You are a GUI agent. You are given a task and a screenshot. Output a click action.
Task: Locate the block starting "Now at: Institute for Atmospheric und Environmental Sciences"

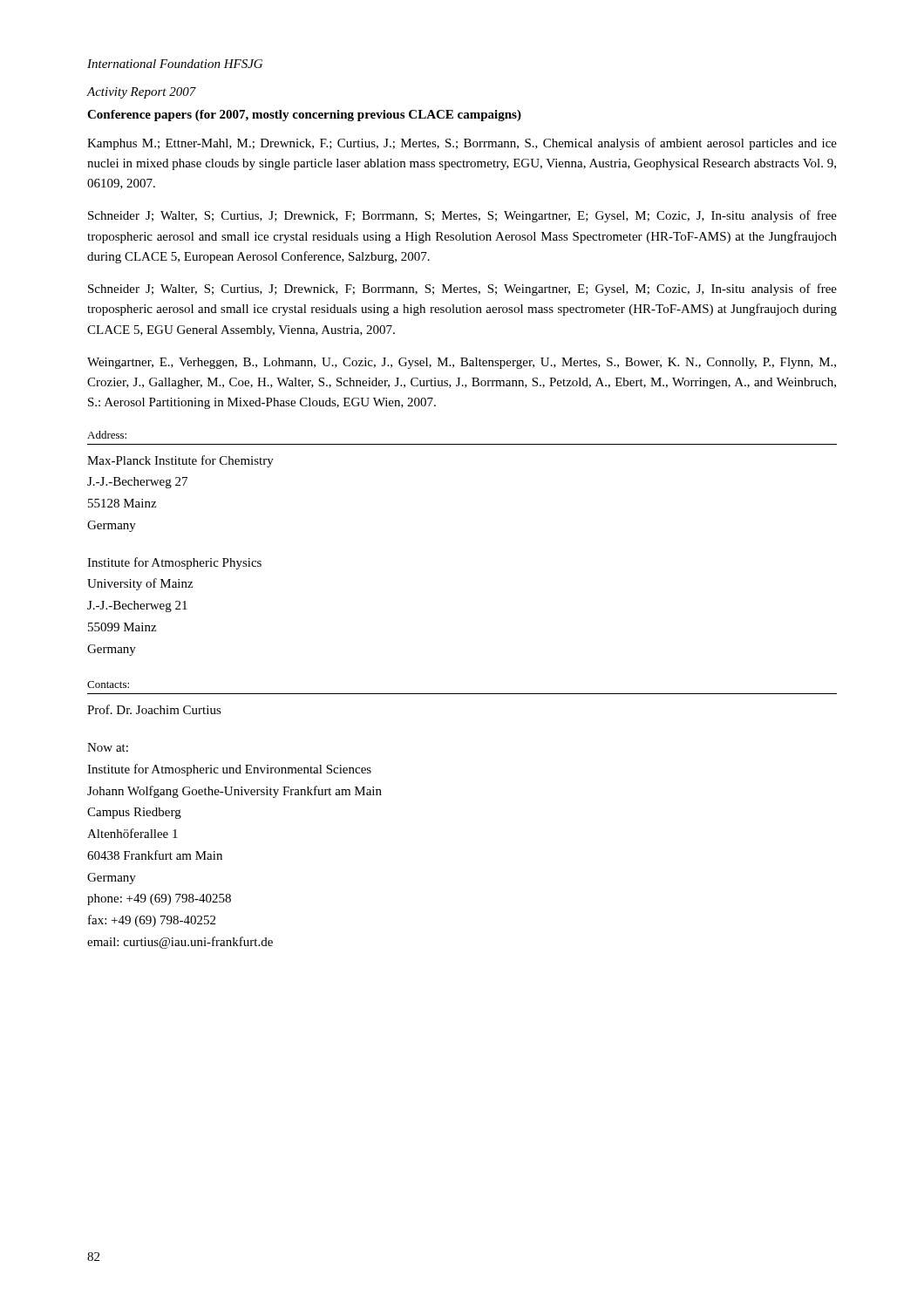click(x=108, y=747)
